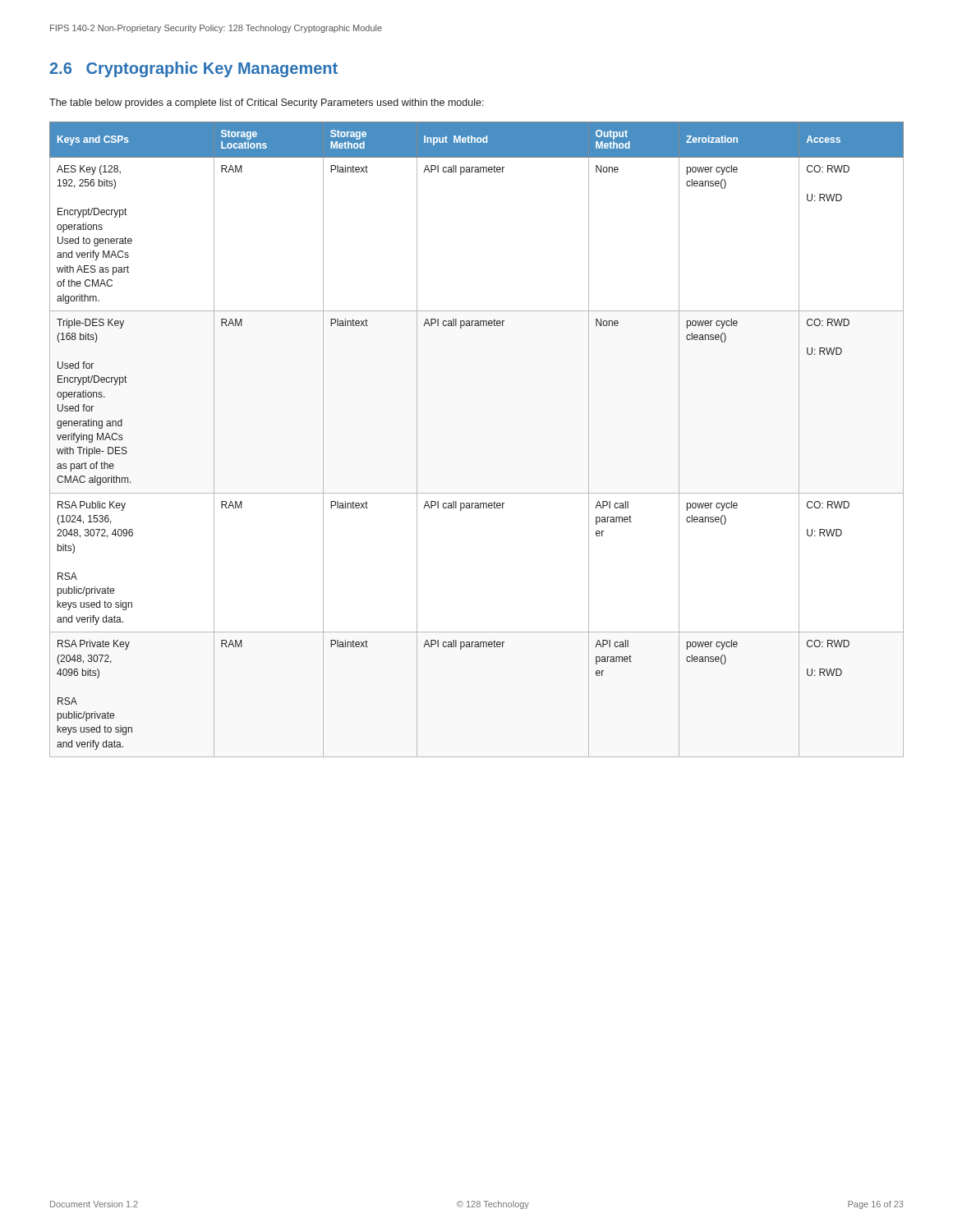
Task: Locate the table with the text "AES Key (128,"
Action: (476, 440)
